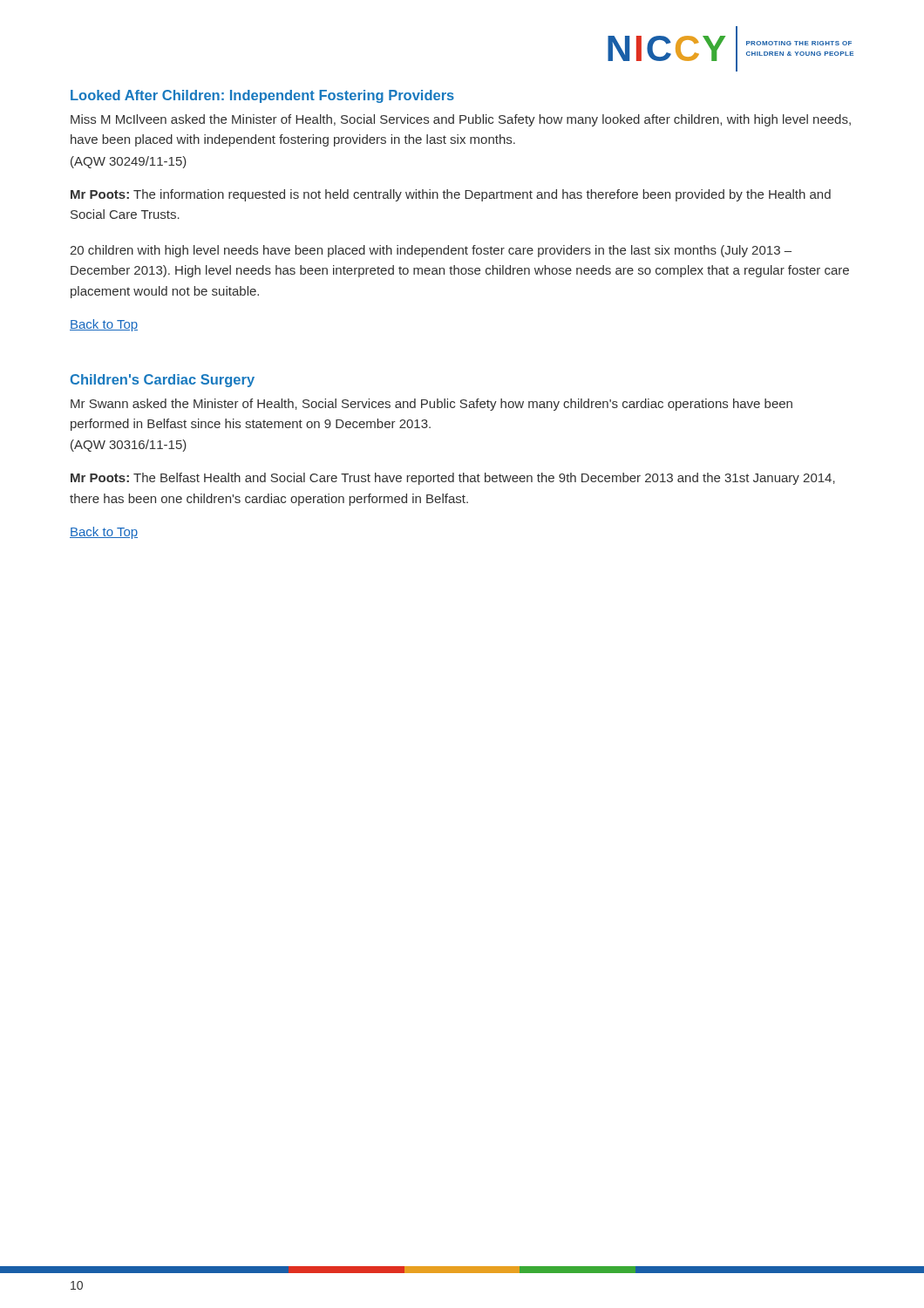Select the logo

click(x=730, y=49)
